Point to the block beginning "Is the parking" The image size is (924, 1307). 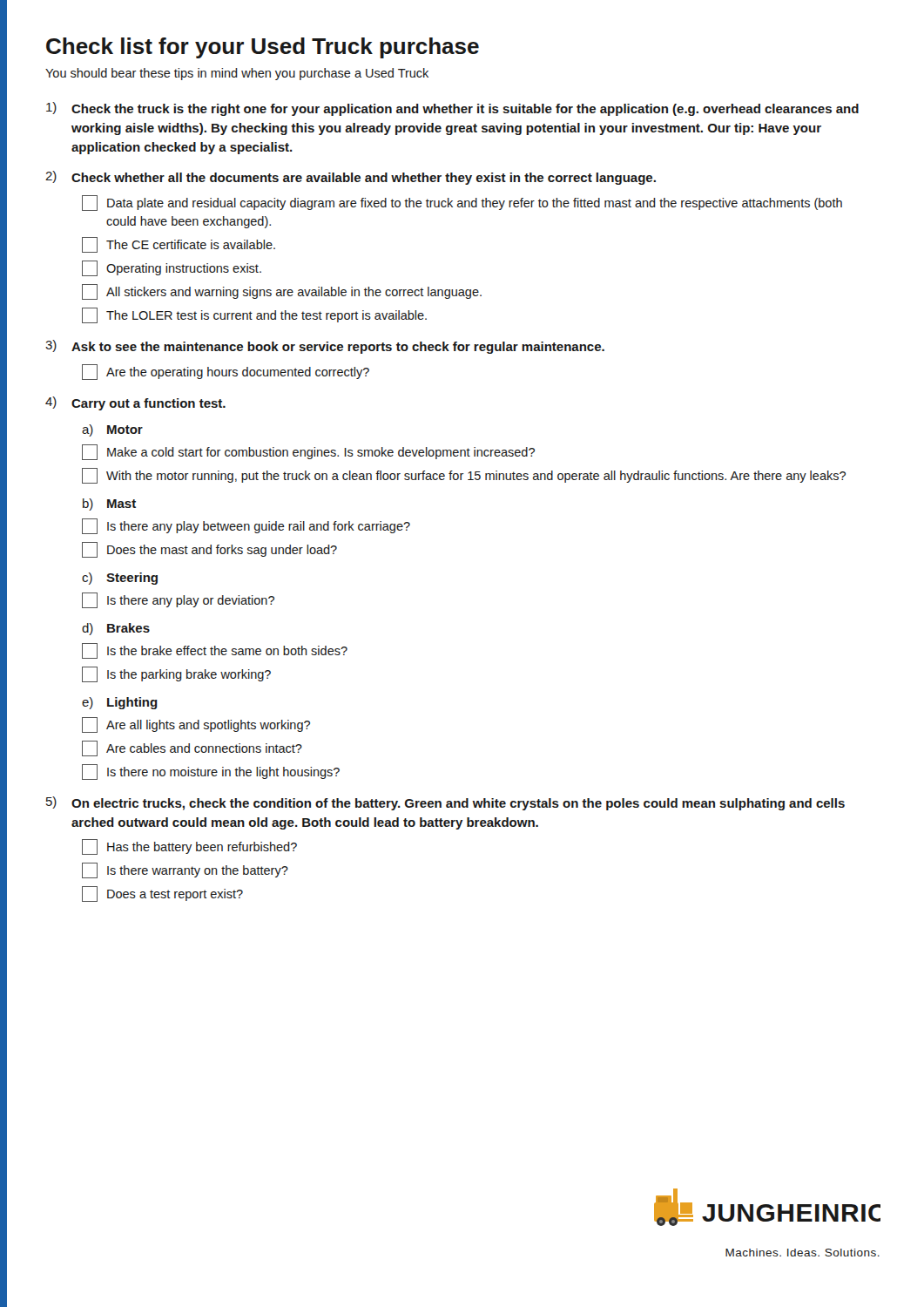click(177, 675)
